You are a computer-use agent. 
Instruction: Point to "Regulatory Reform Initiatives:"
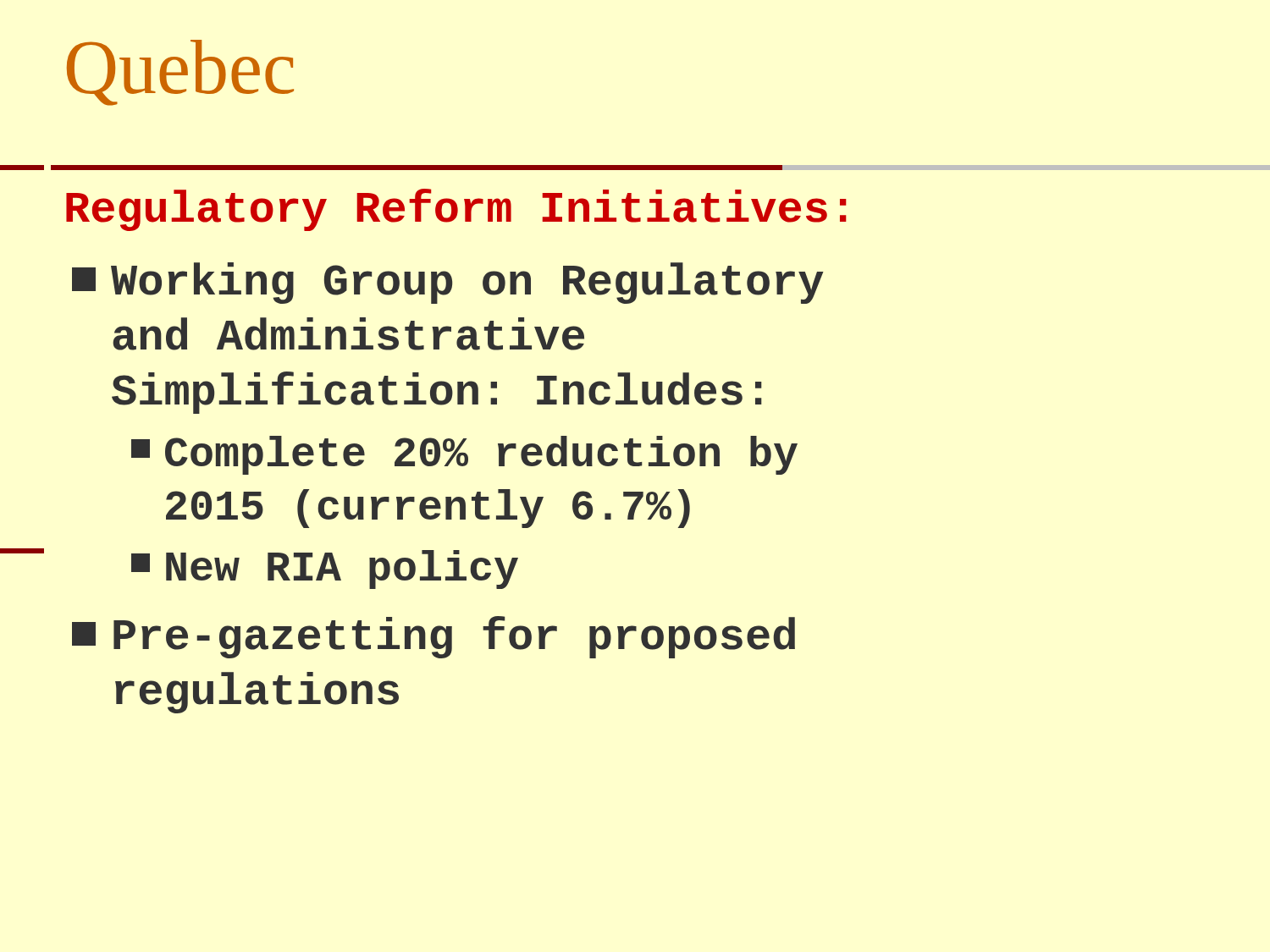[460, 210]
